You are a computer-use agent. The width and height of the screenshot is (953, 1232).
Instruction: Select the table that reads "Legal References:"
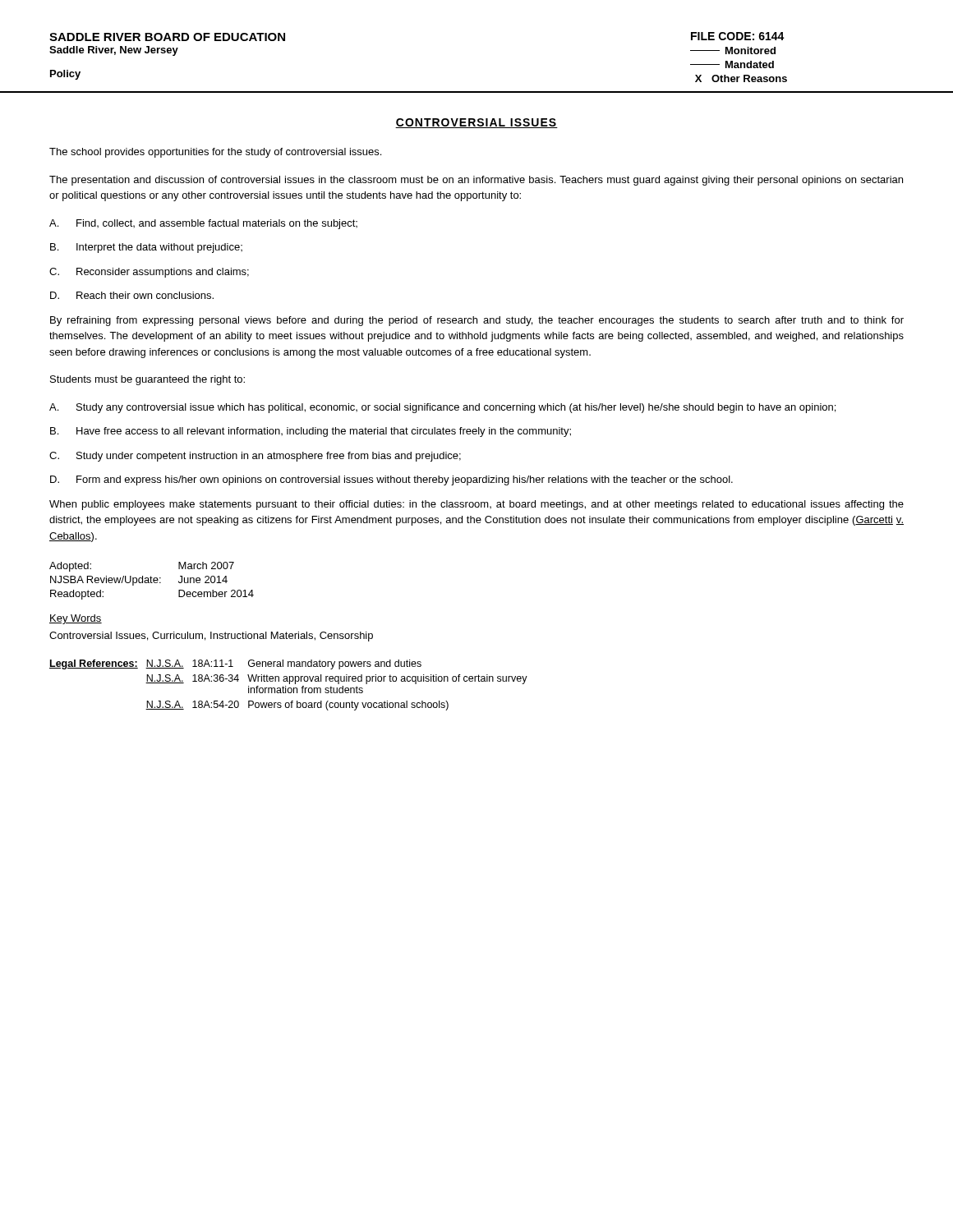[x=476, y=684]
